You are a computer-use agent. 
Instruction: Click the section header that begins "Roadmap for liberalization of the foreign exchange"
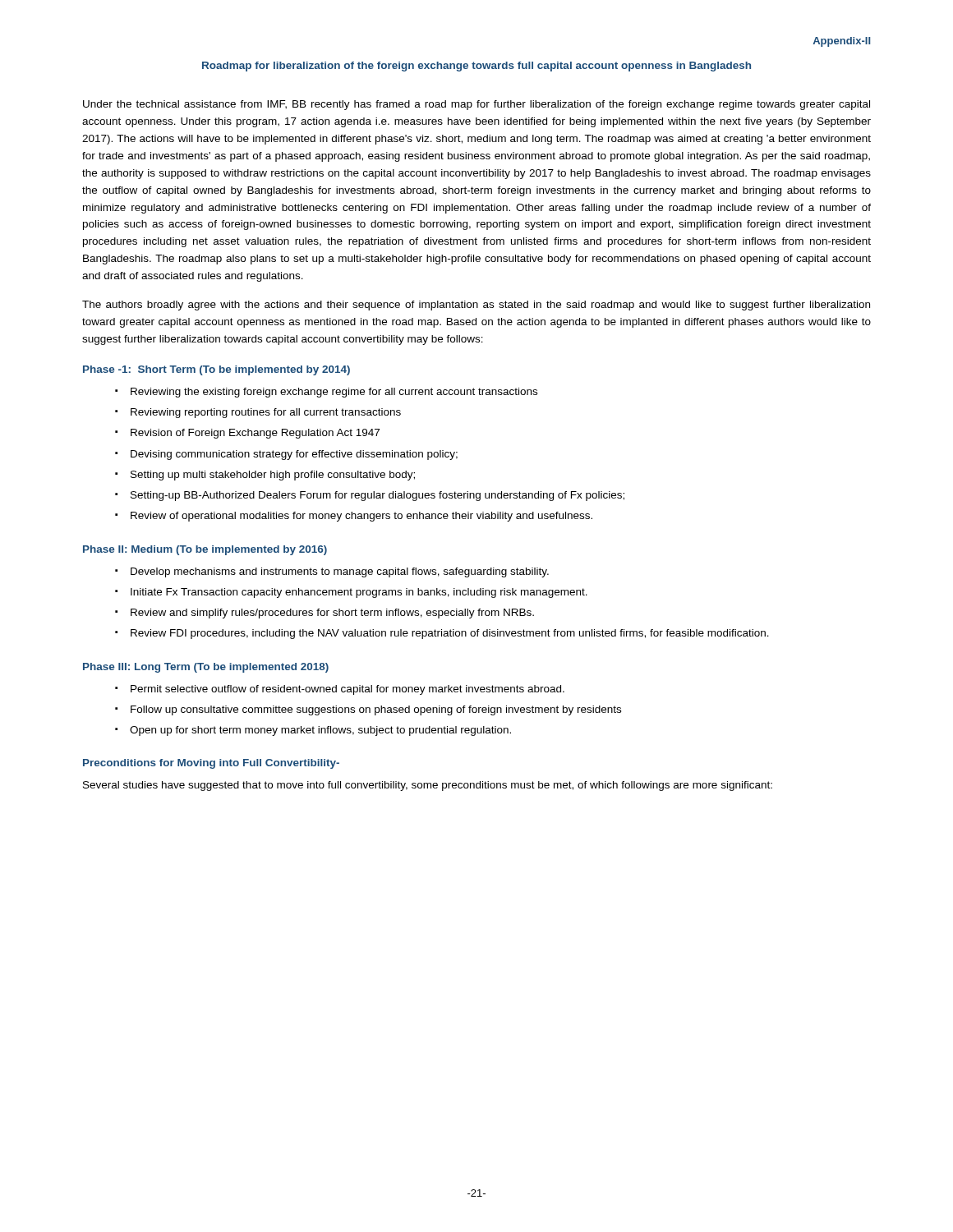tap(476, 65)
